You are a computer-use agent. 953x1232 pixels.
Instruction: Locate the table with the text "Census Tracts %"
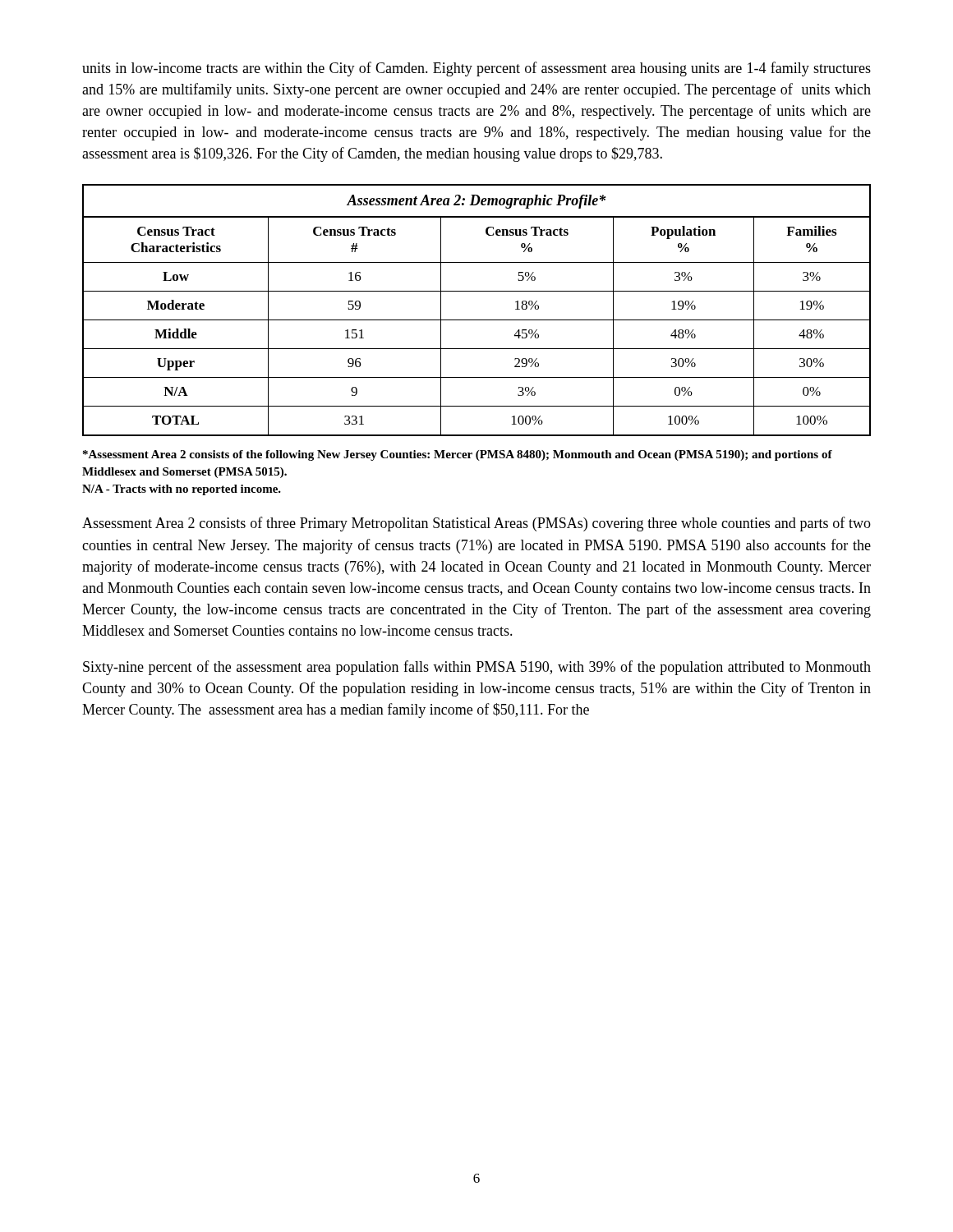click(x=476, y=310)
